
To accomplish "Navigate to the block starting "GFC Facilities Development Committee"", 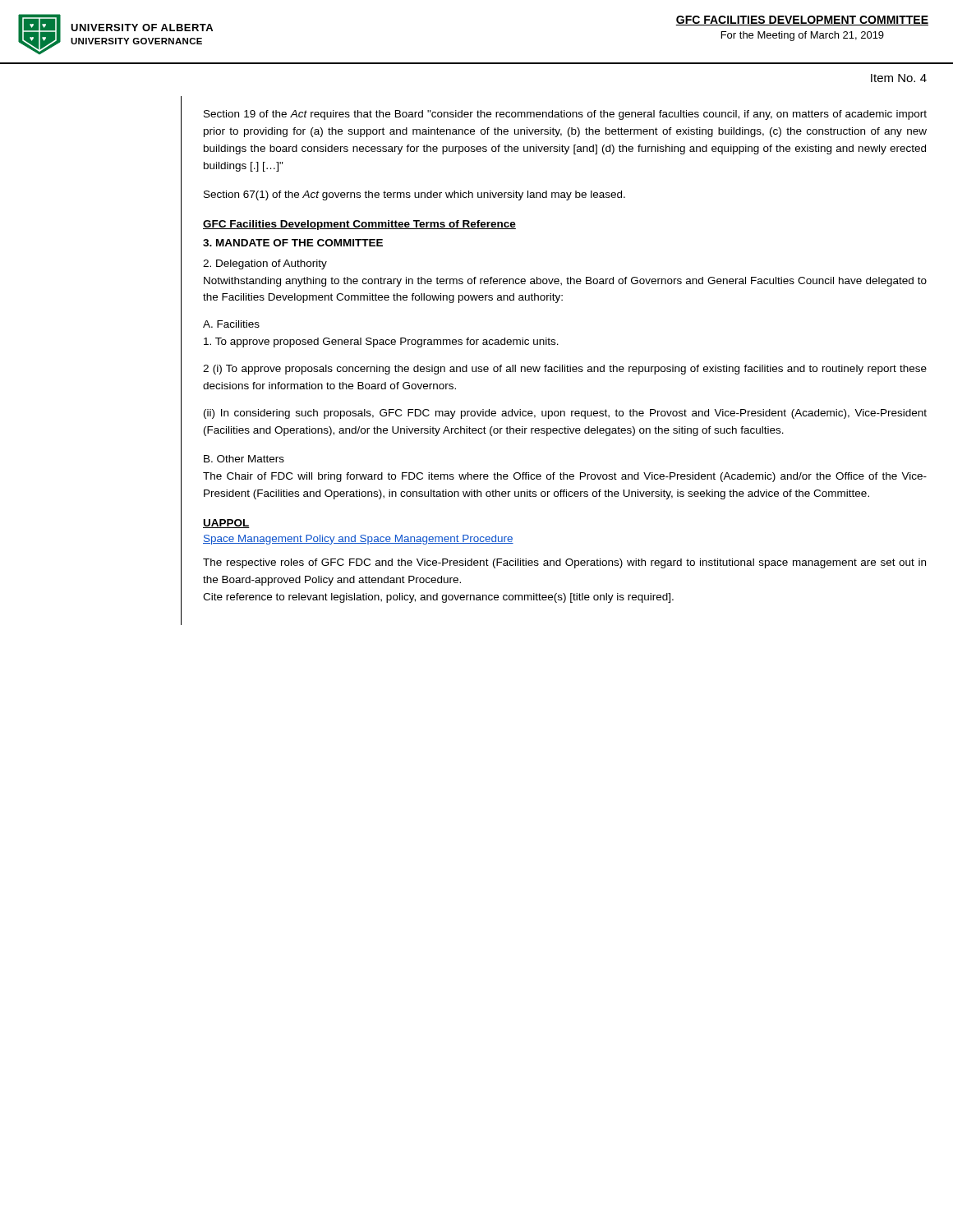I will (x=359, y=223).
